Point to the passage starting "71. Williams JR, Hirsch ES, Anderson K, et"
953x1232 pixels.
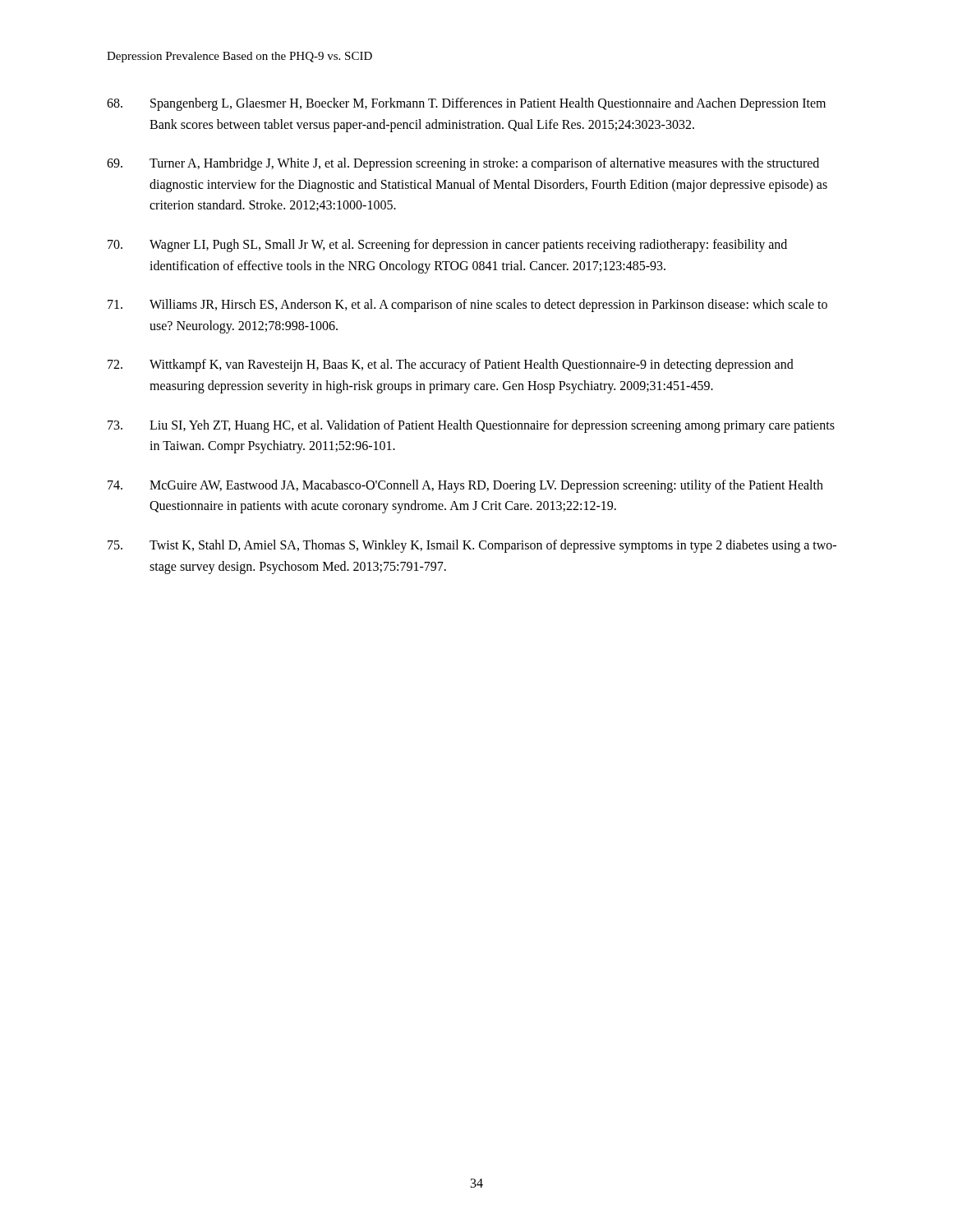coord(476,315)
